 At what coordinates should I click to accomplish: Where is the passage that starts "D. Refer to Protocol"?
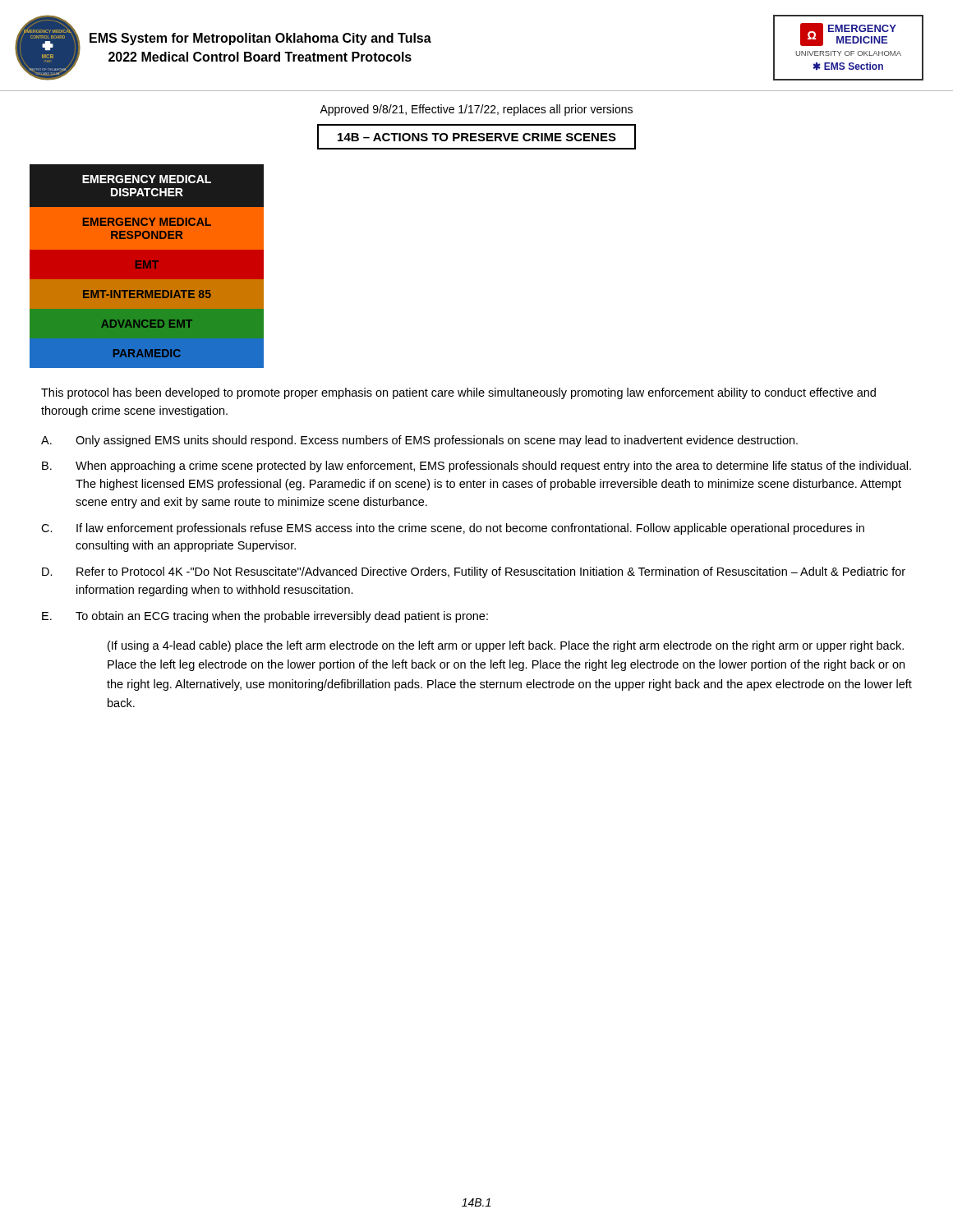point(476,581)
